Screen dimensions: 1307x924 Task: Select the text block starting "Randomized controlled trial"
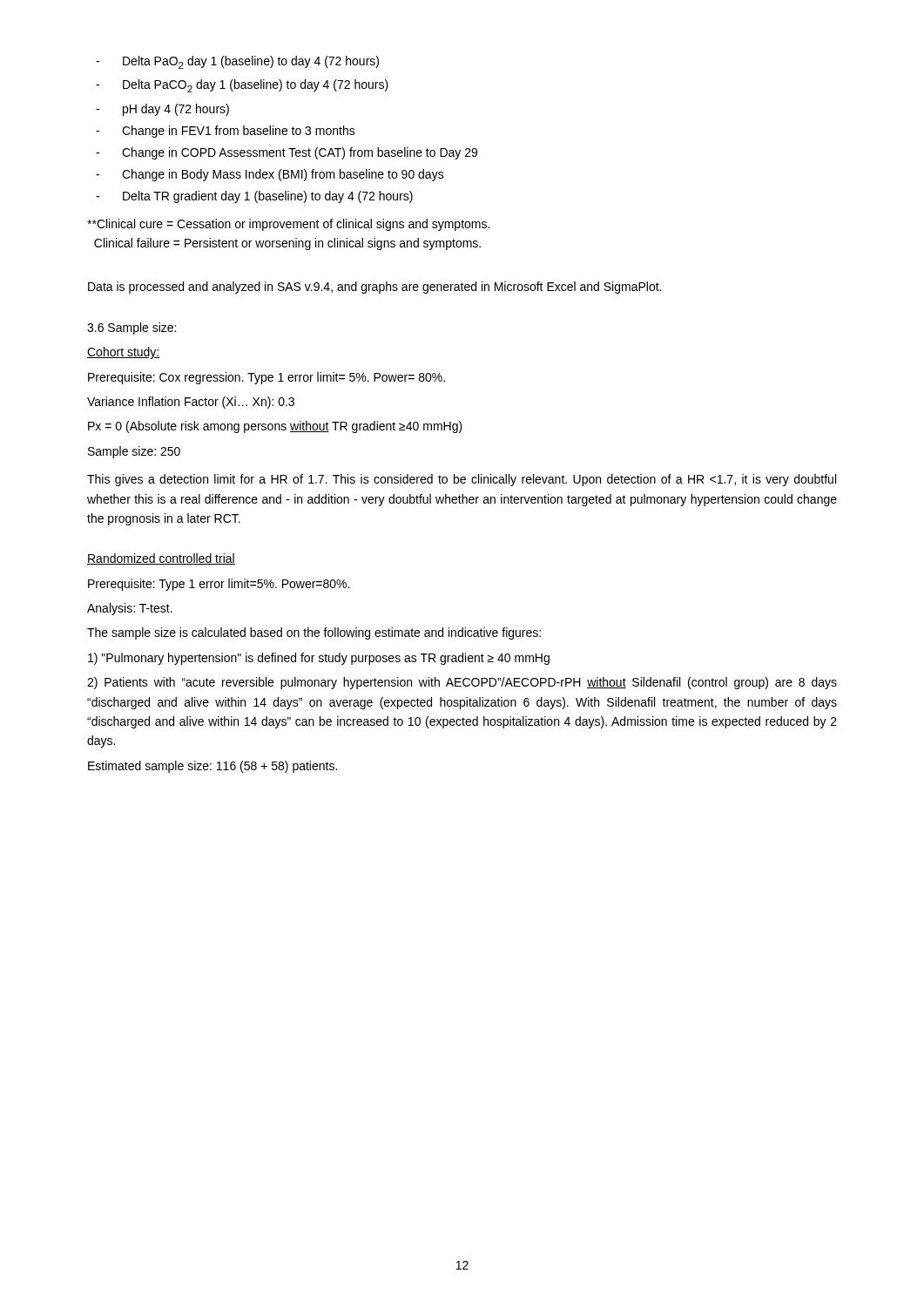pos(161,559)
